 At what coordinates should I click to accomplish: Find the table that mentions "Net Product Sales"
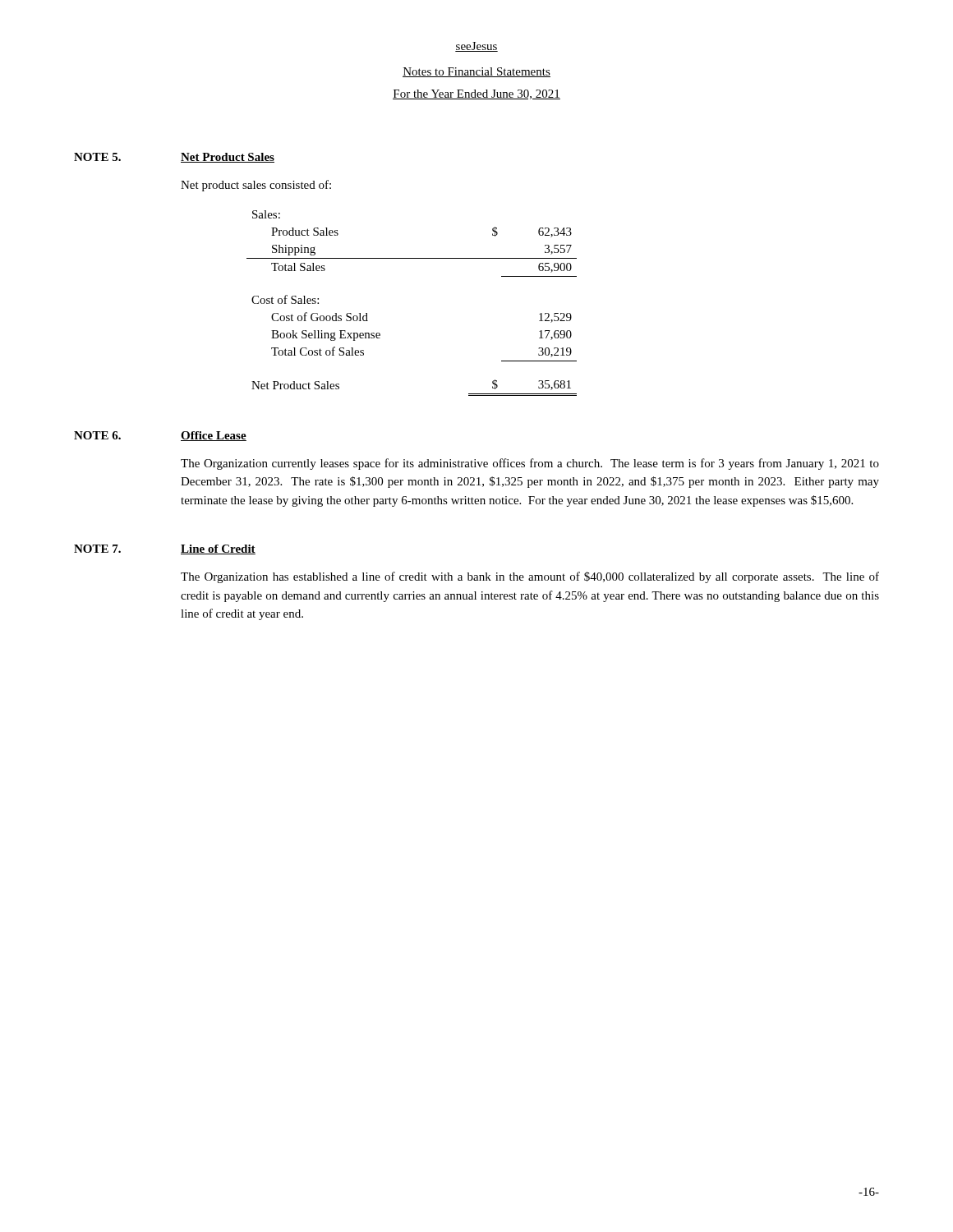[563, 301]
